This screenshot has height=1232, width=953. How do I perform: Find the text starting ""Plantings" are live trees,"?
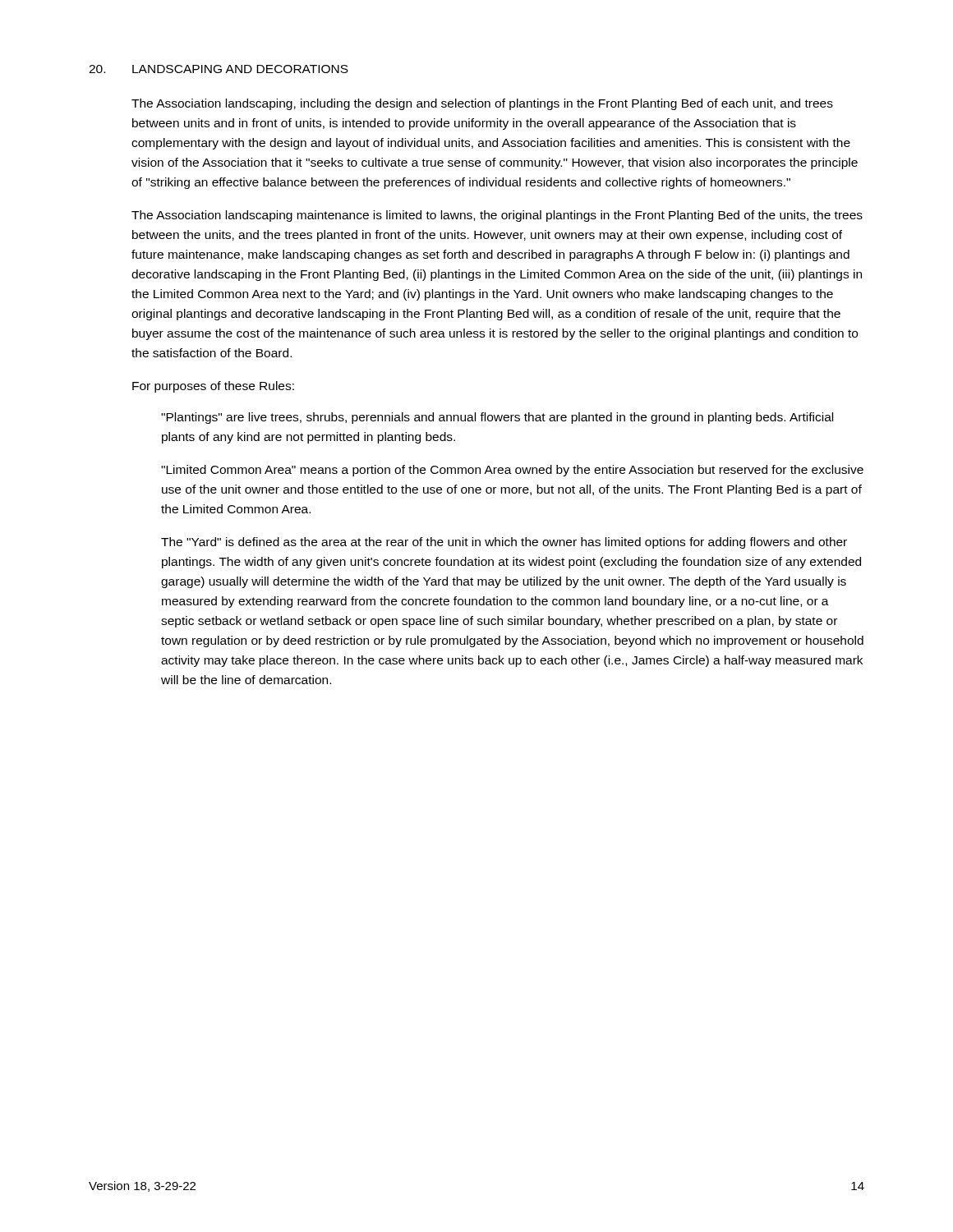(498, 427)
